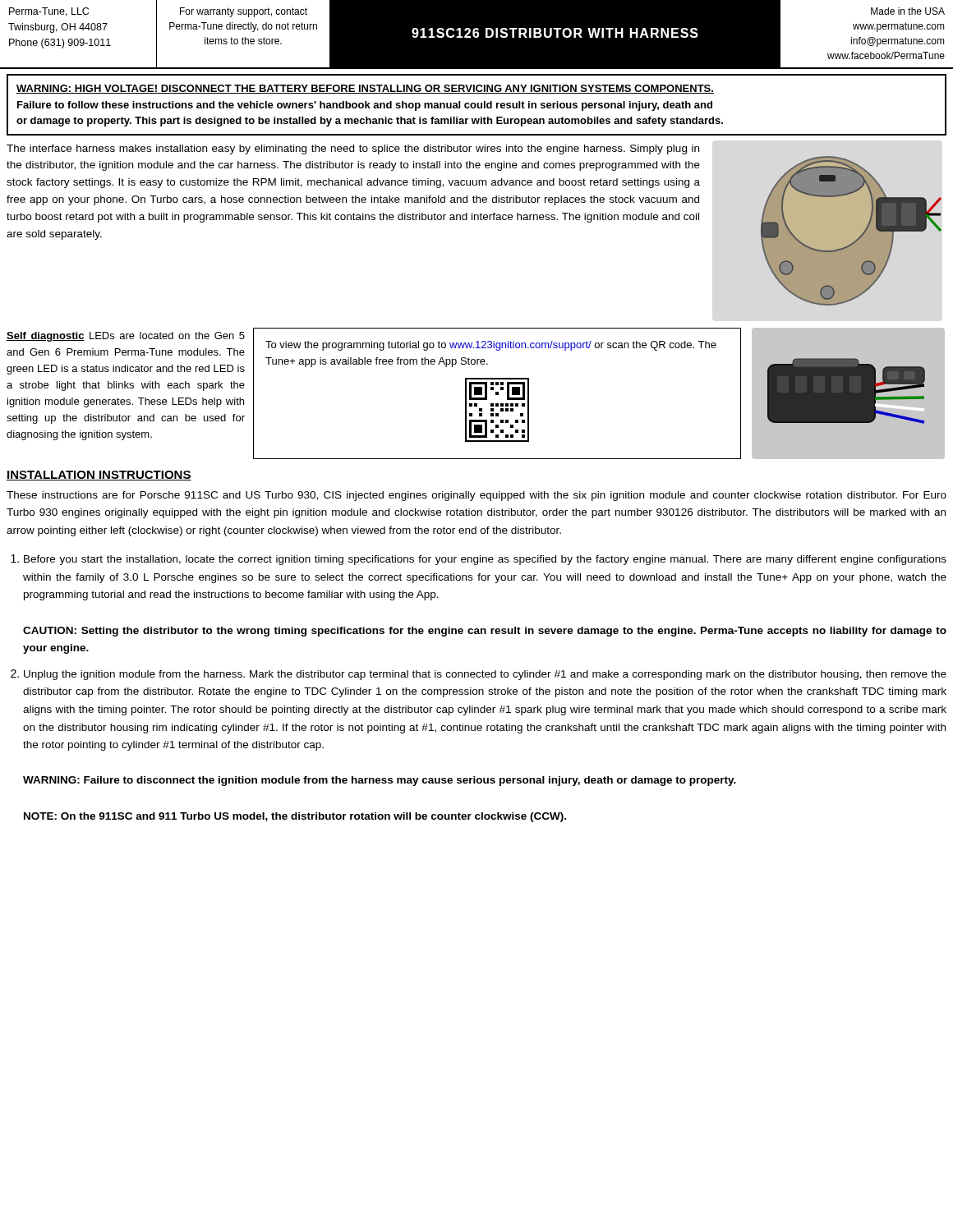Screen dimensions: 1232x953
Task: Find the element starting "To view the programming tutorial go"
Action: coord(497,390)
